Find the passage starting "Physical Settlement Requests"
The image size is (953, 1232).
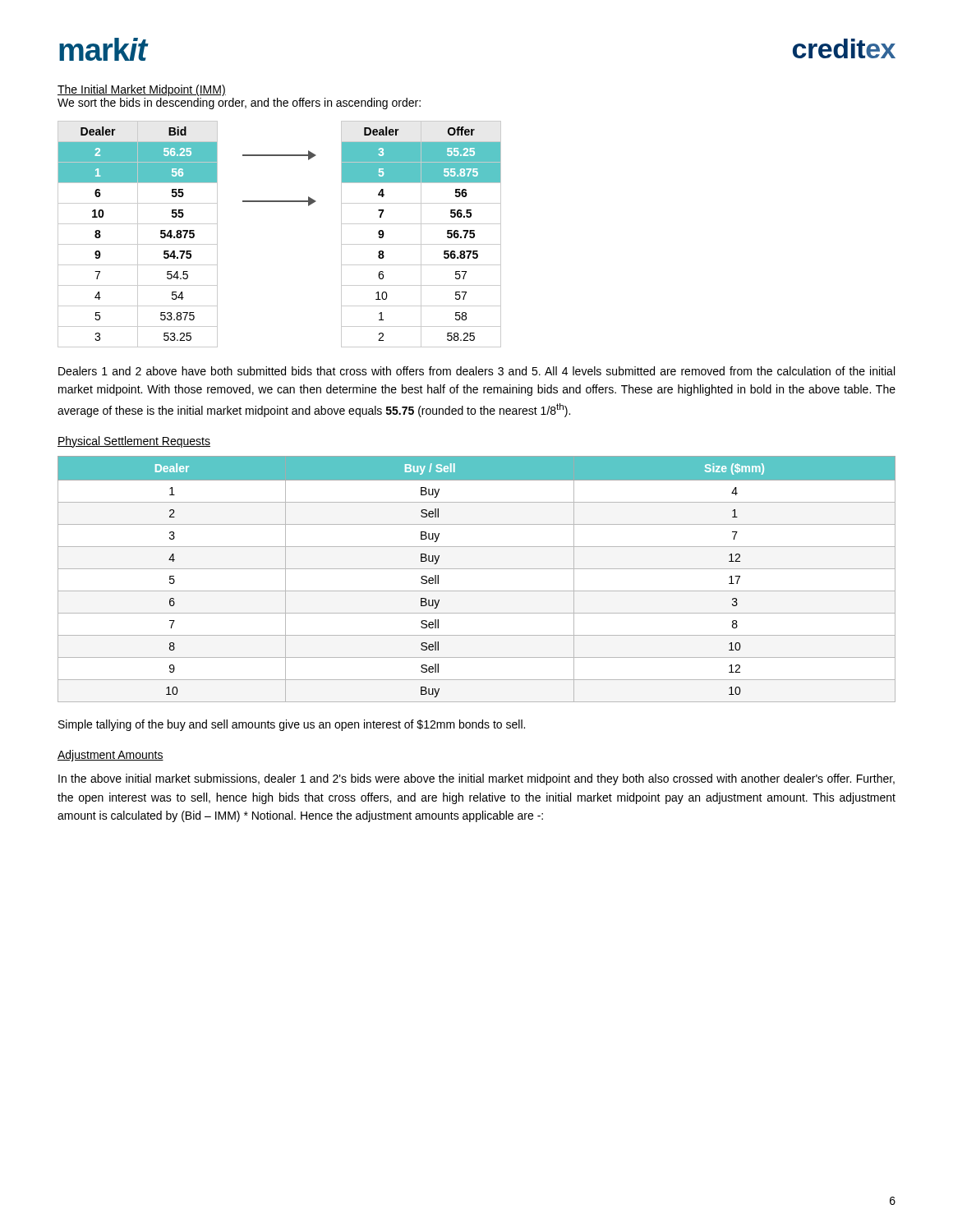tap(134, 441)
